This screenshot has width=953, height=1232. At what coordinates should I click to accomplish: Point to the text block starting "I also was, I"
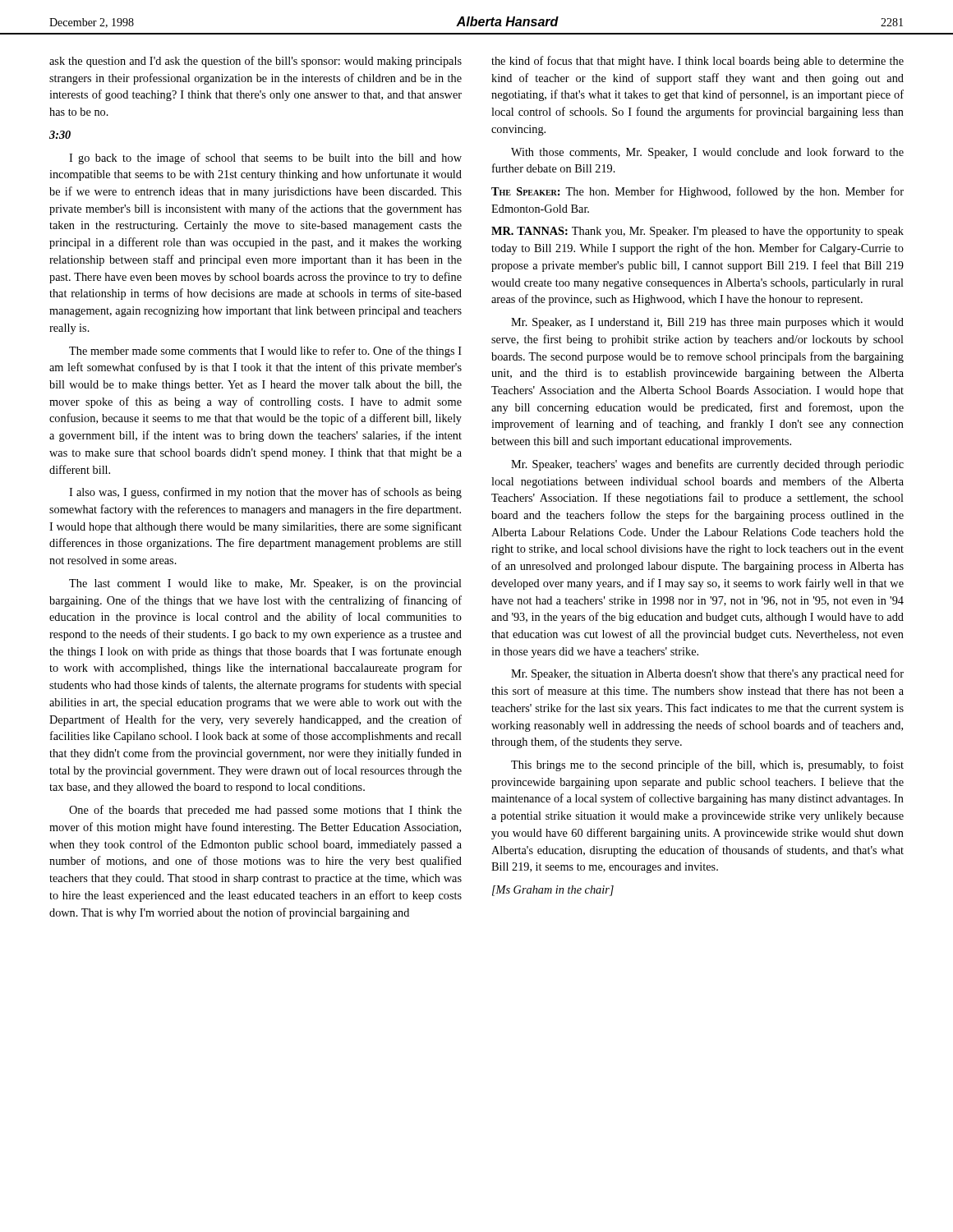[255, 526]
